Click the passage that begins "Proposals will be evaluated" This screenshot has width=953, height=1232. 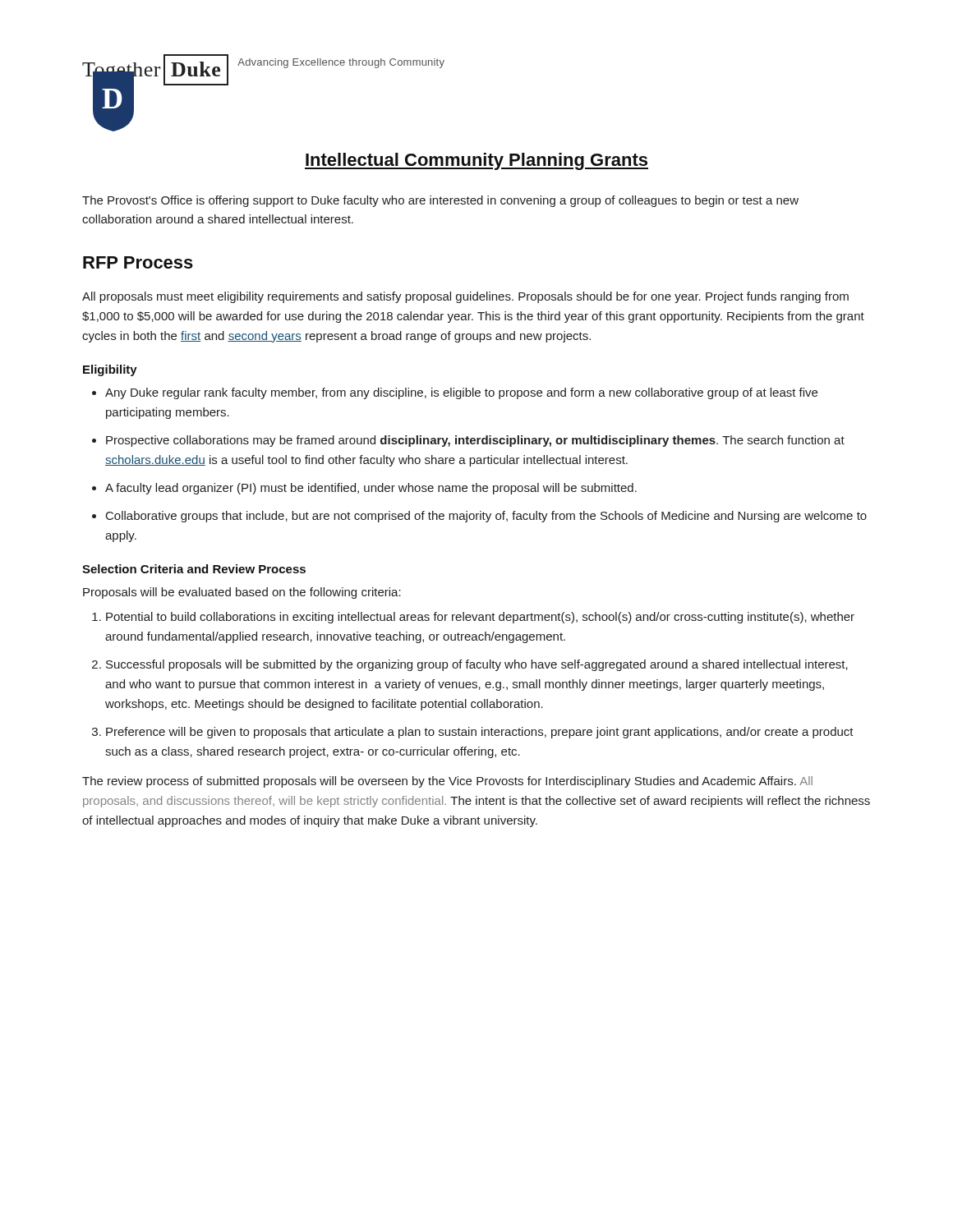pyautogui.click(x=242, y=591)
